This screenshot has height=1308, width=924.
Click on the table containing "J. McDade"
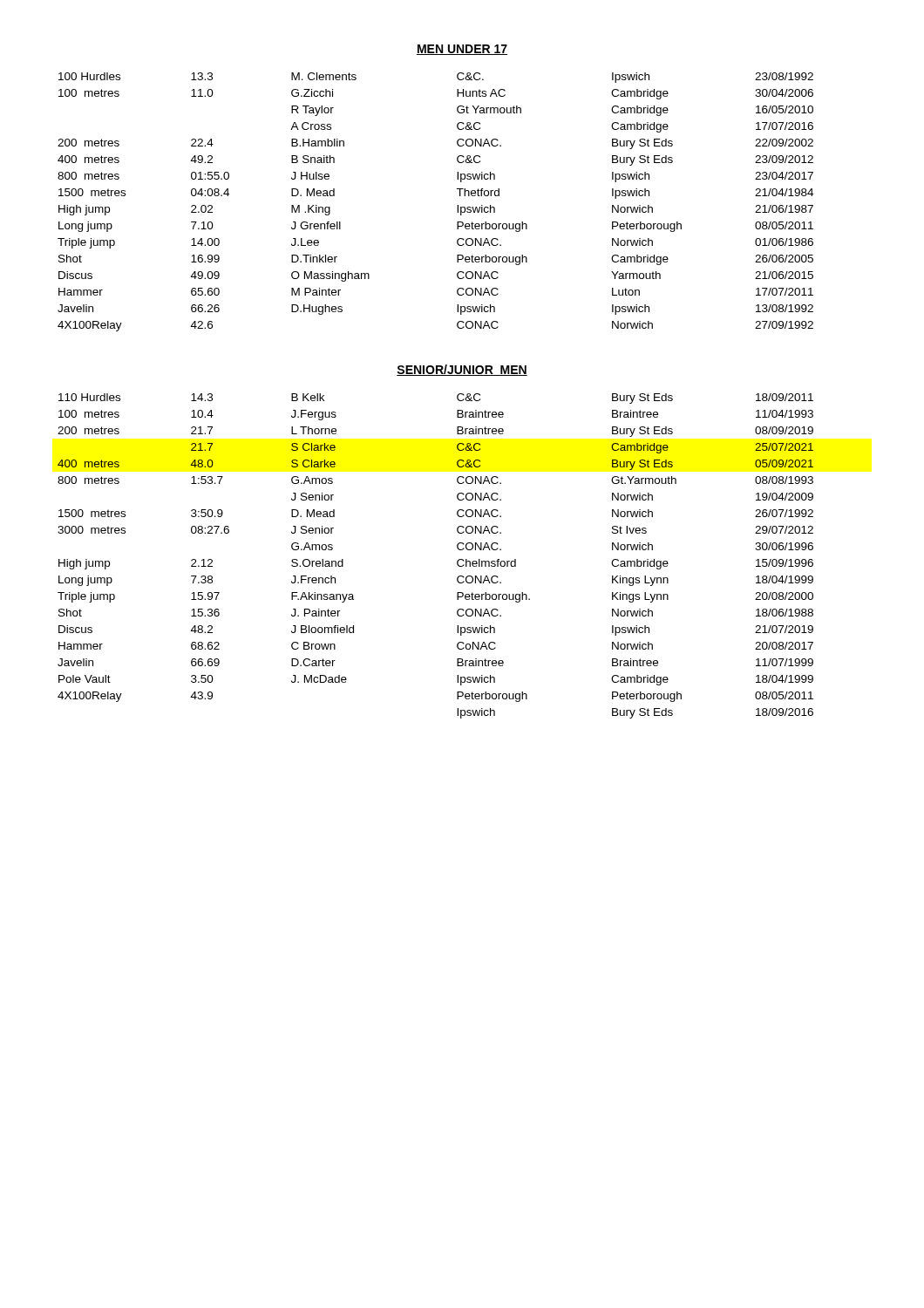click(x=462, y=555)
